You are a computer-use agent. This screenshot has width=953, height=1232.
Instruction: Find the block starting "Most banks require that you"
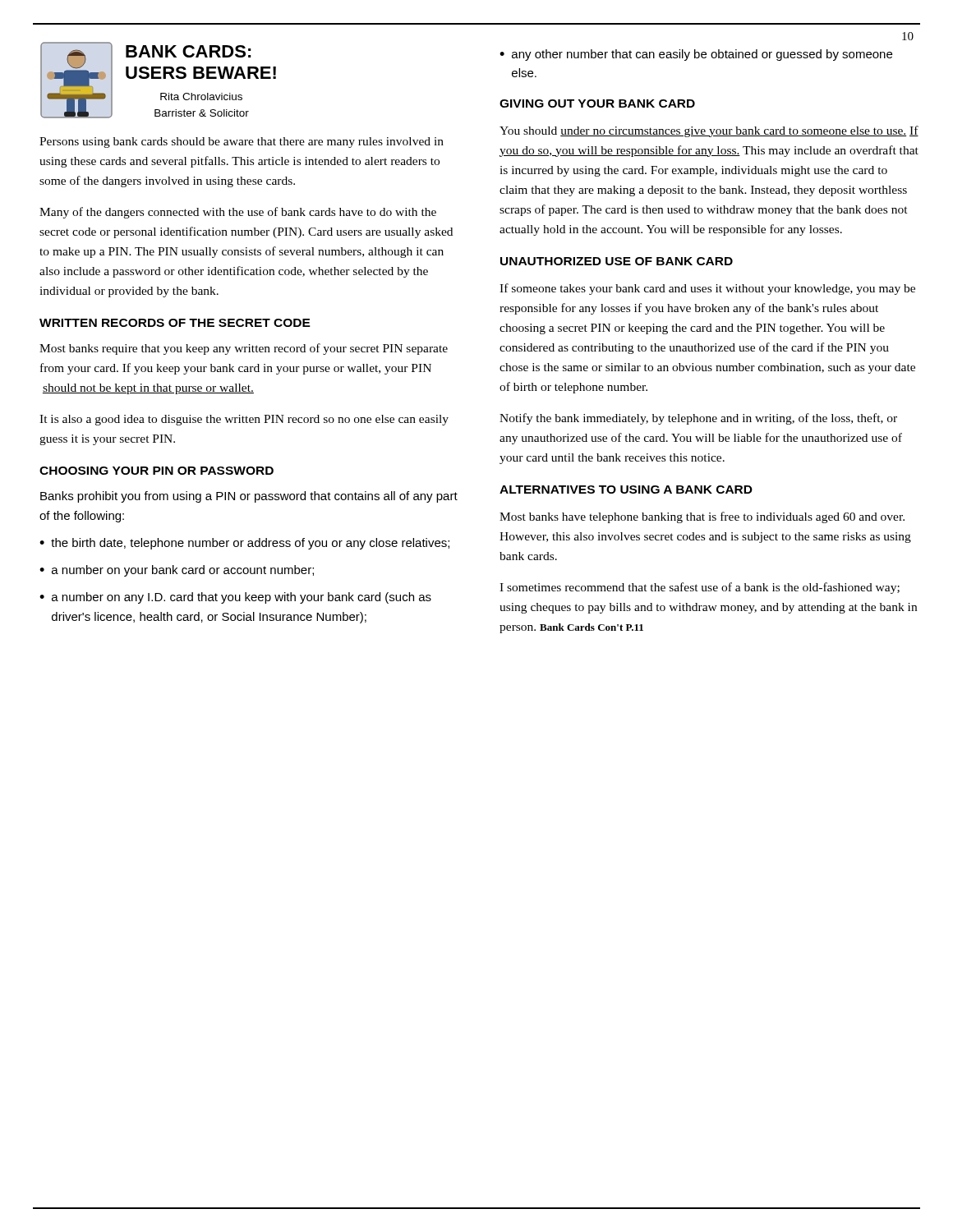pos(244,368)
